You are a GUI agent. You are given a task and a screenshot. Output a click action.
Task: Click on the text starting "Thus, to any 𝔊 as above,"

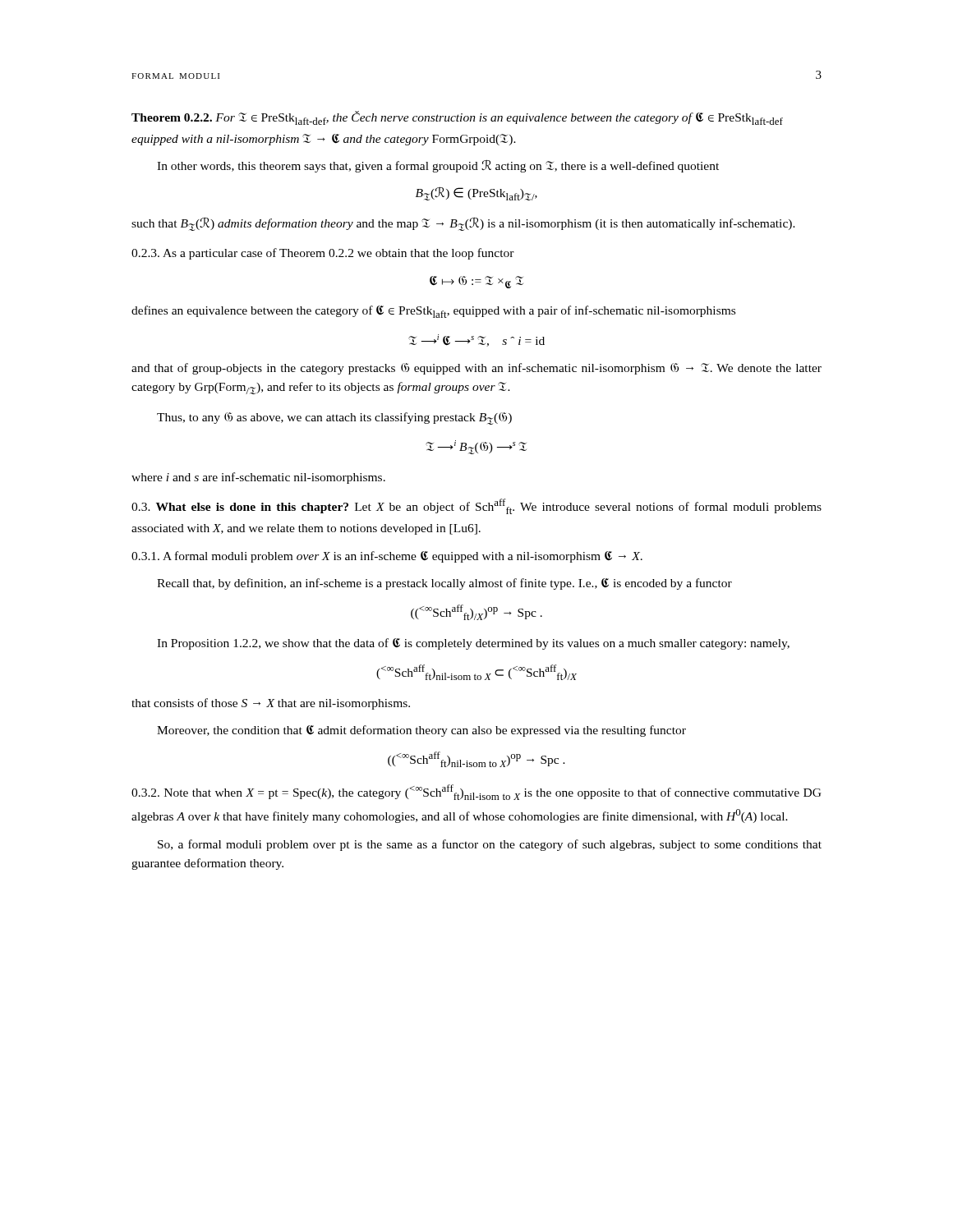point(476,447)
